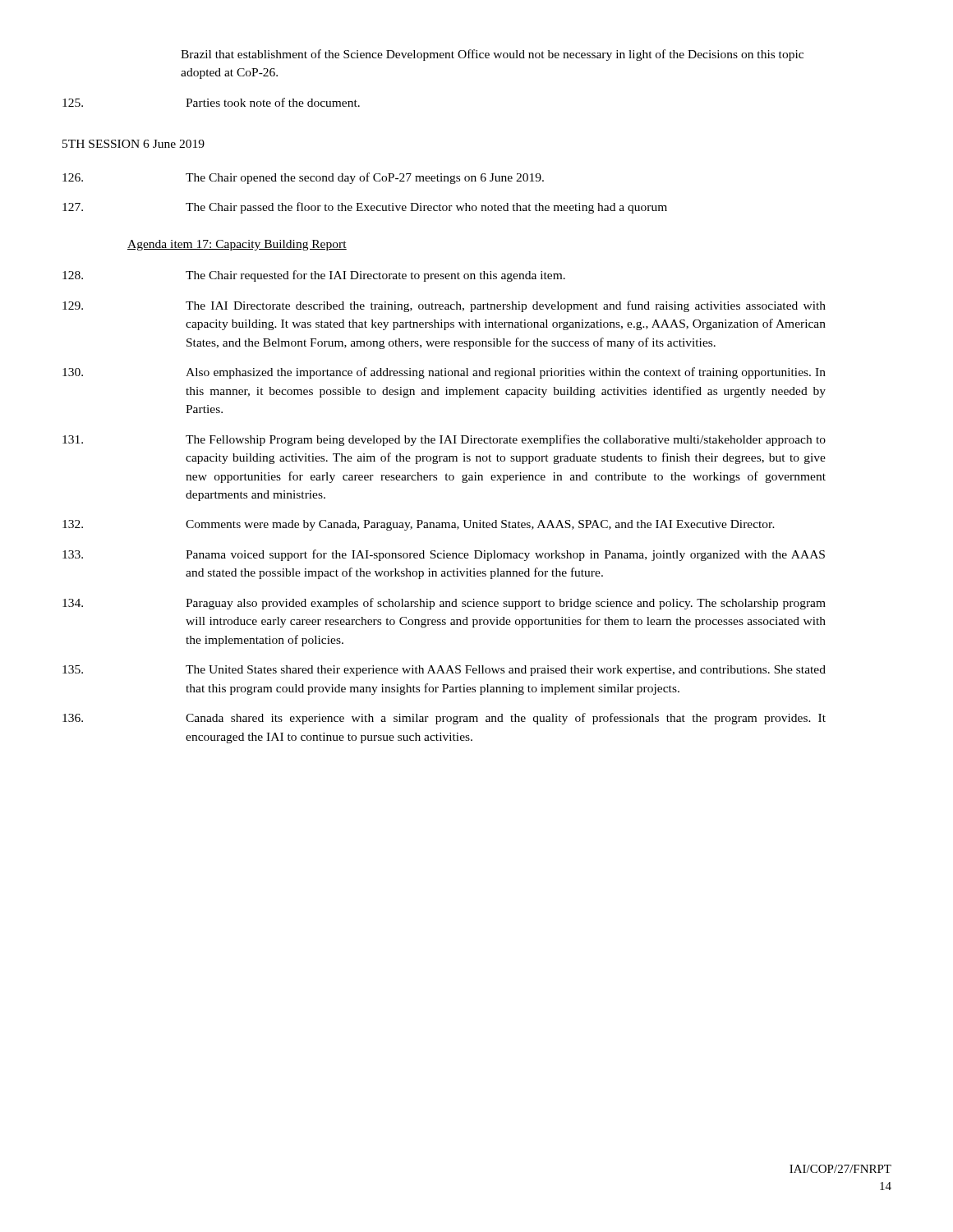The image size is (953, 1232).
Task: Navigate to the passage starting "Brazil that establishment of the Science"
Action: point(492,63)
